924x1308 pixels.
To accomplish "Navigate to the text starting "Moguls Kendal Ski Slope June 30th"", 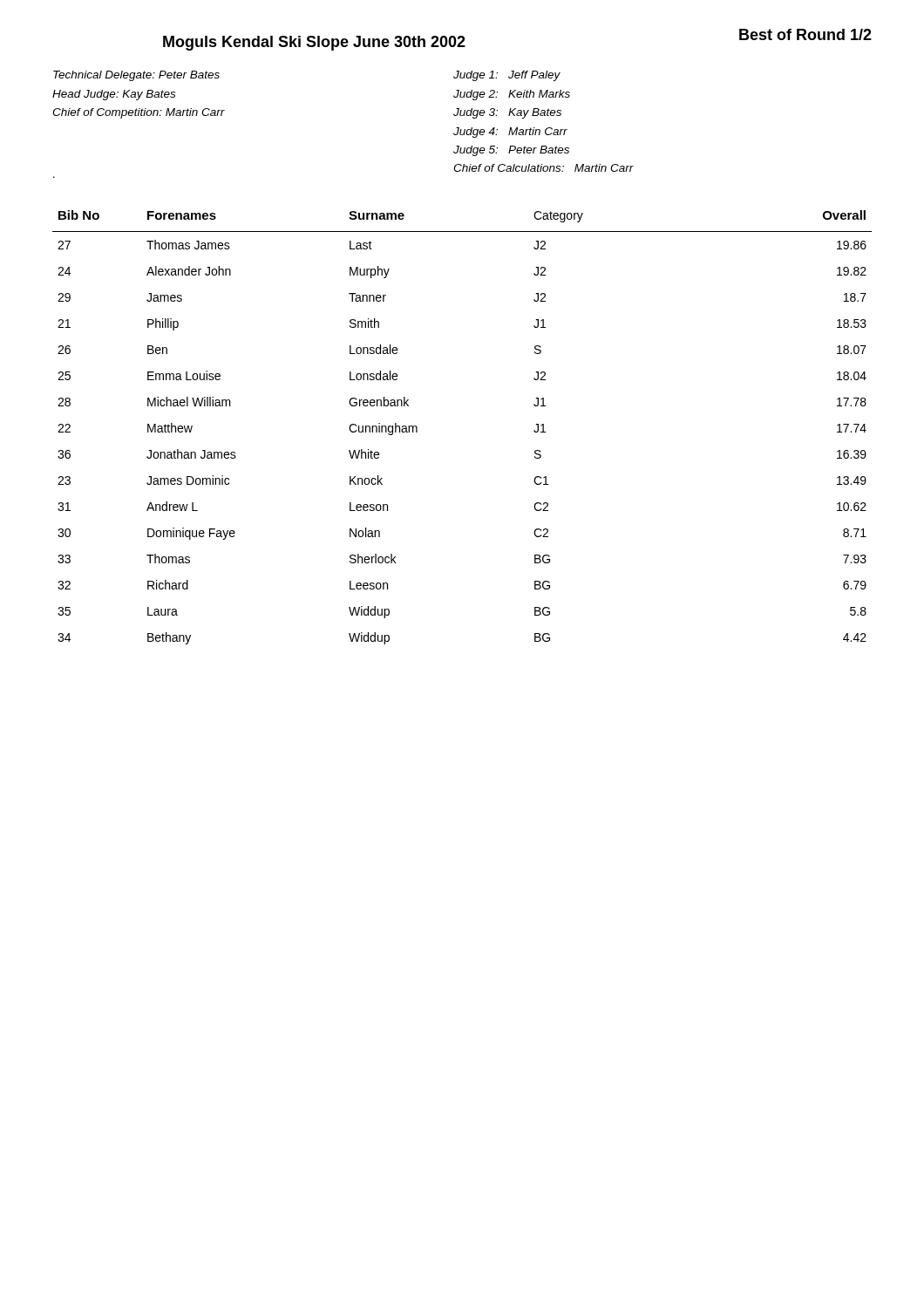I will (314, 42).
